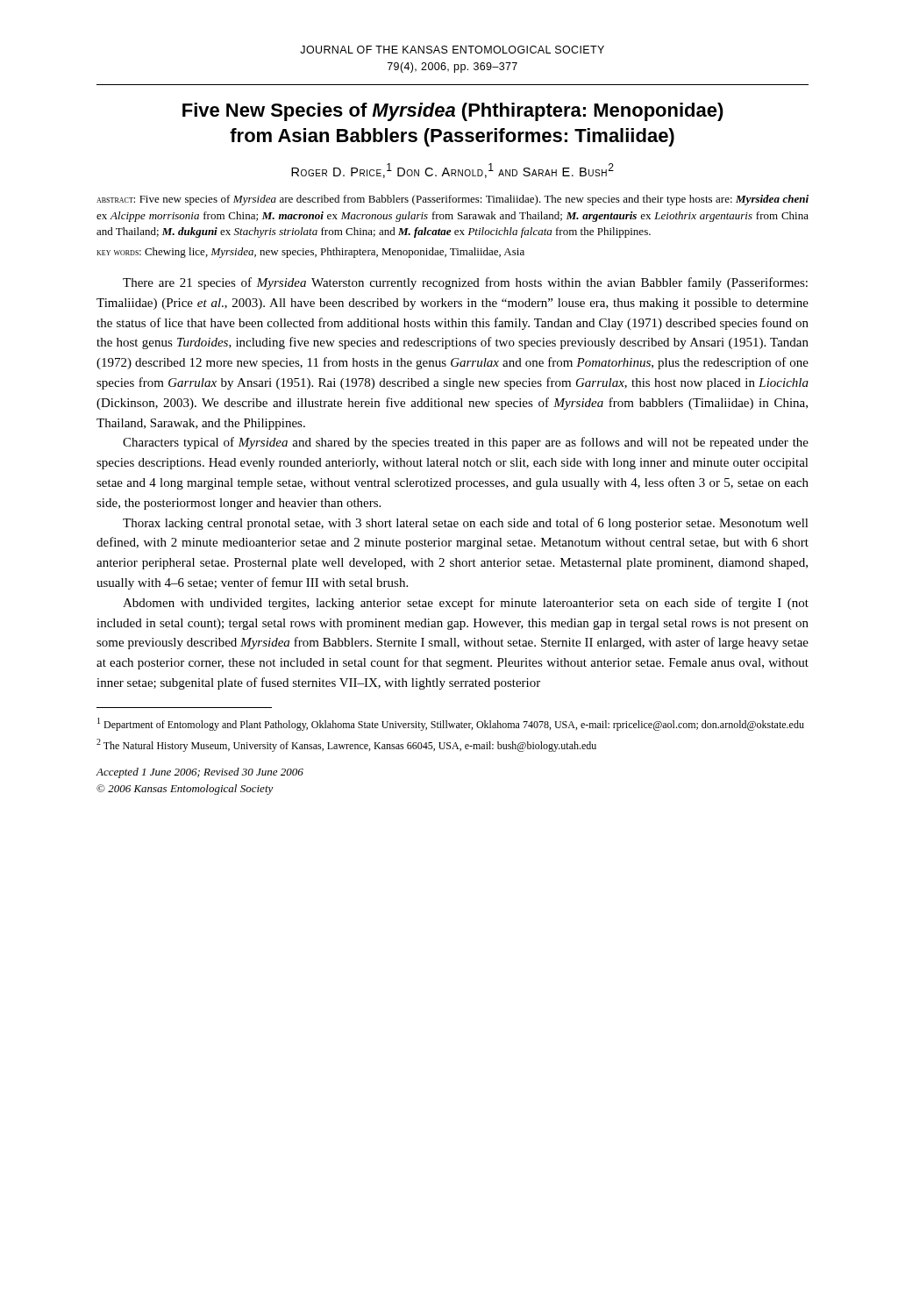This screenshot has height=1316, width=905.
Task: Navigate to the passage starting "Five New Species of Myrsidea"
Action: click(x=452, y=123)
